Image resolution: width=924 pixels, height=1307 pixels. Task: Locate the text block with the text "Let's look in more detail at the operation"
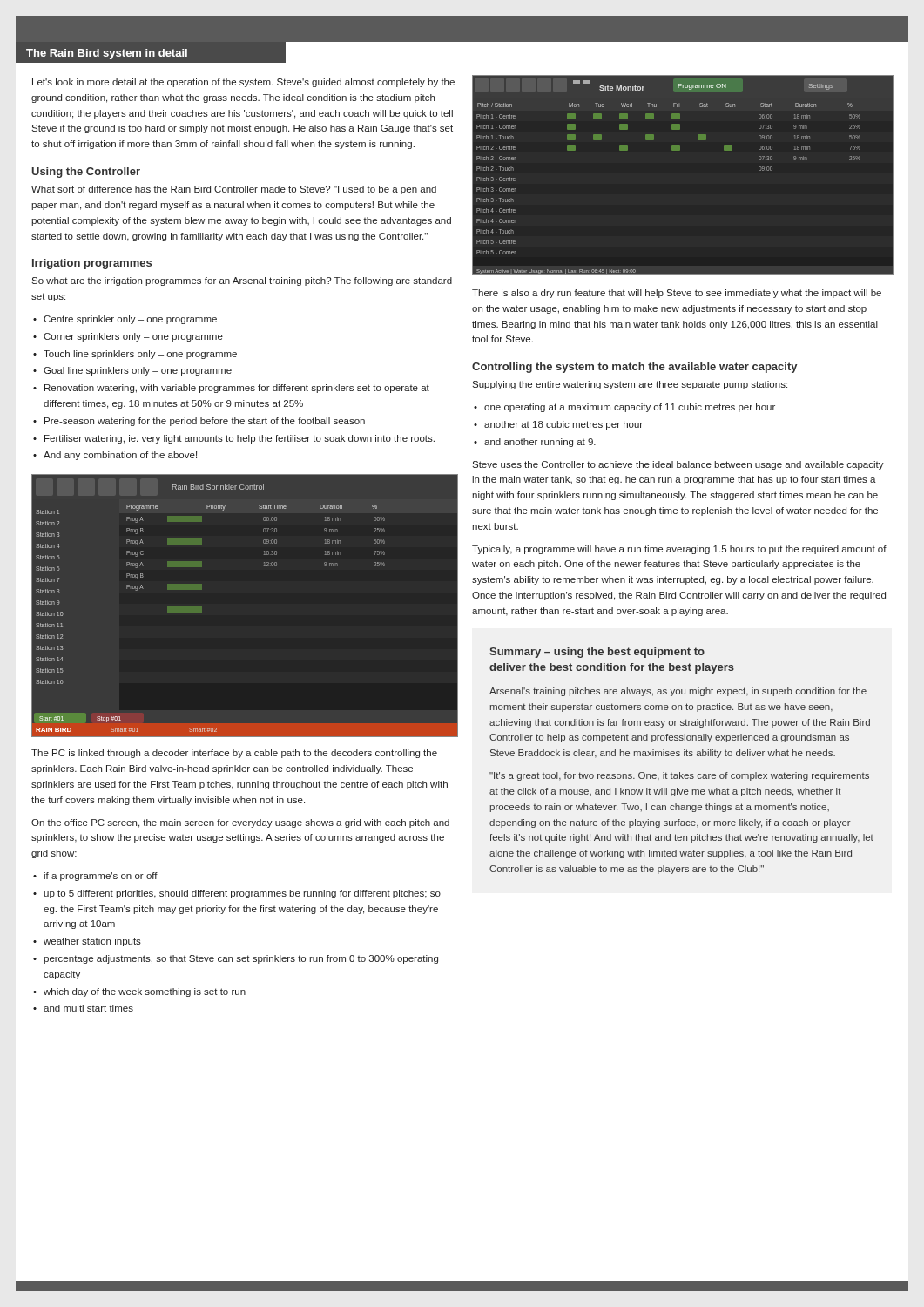[243, 113]
